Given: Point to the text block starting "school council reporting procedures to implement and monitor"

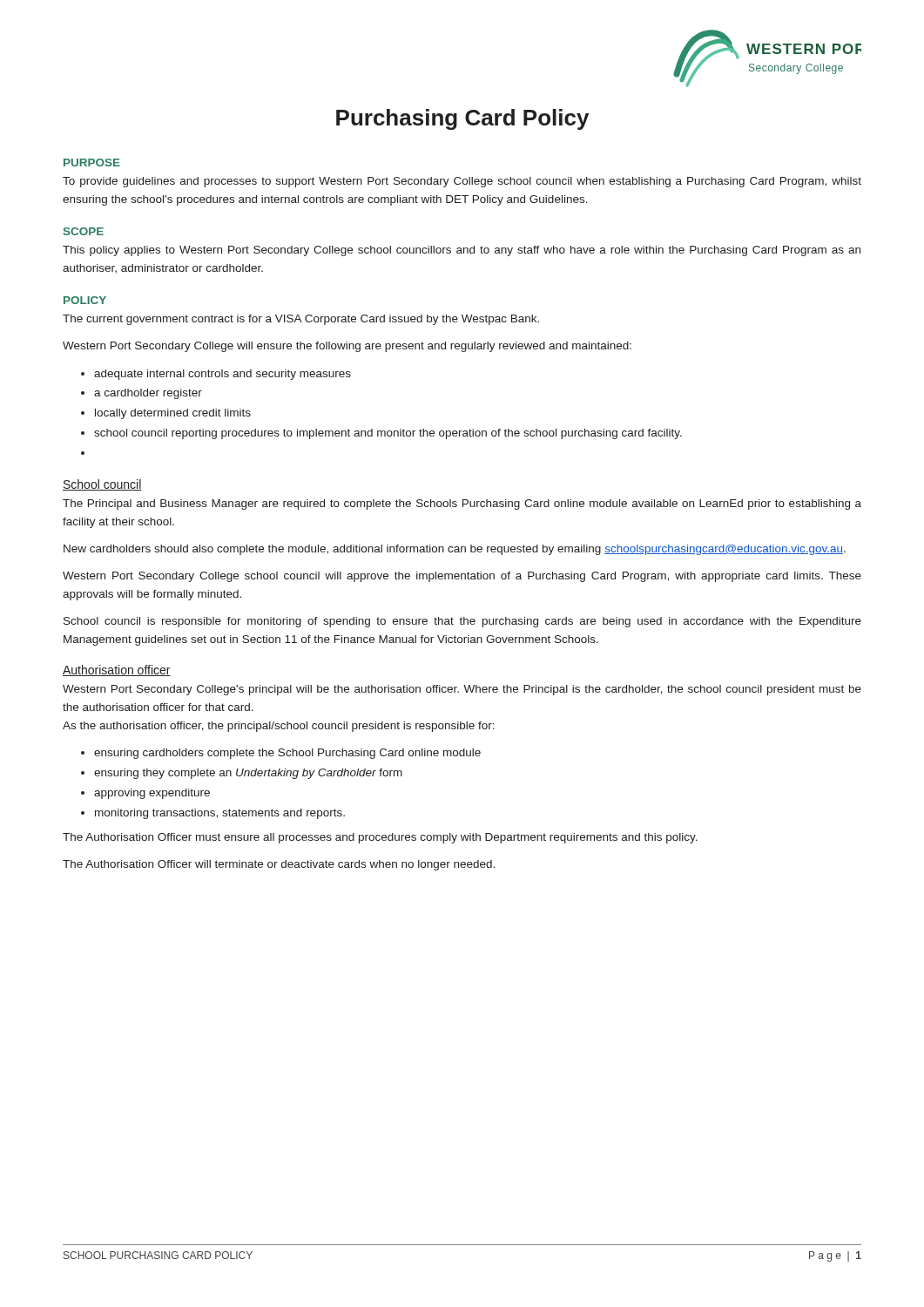Looking at the screenshot, I should [388, 433].
